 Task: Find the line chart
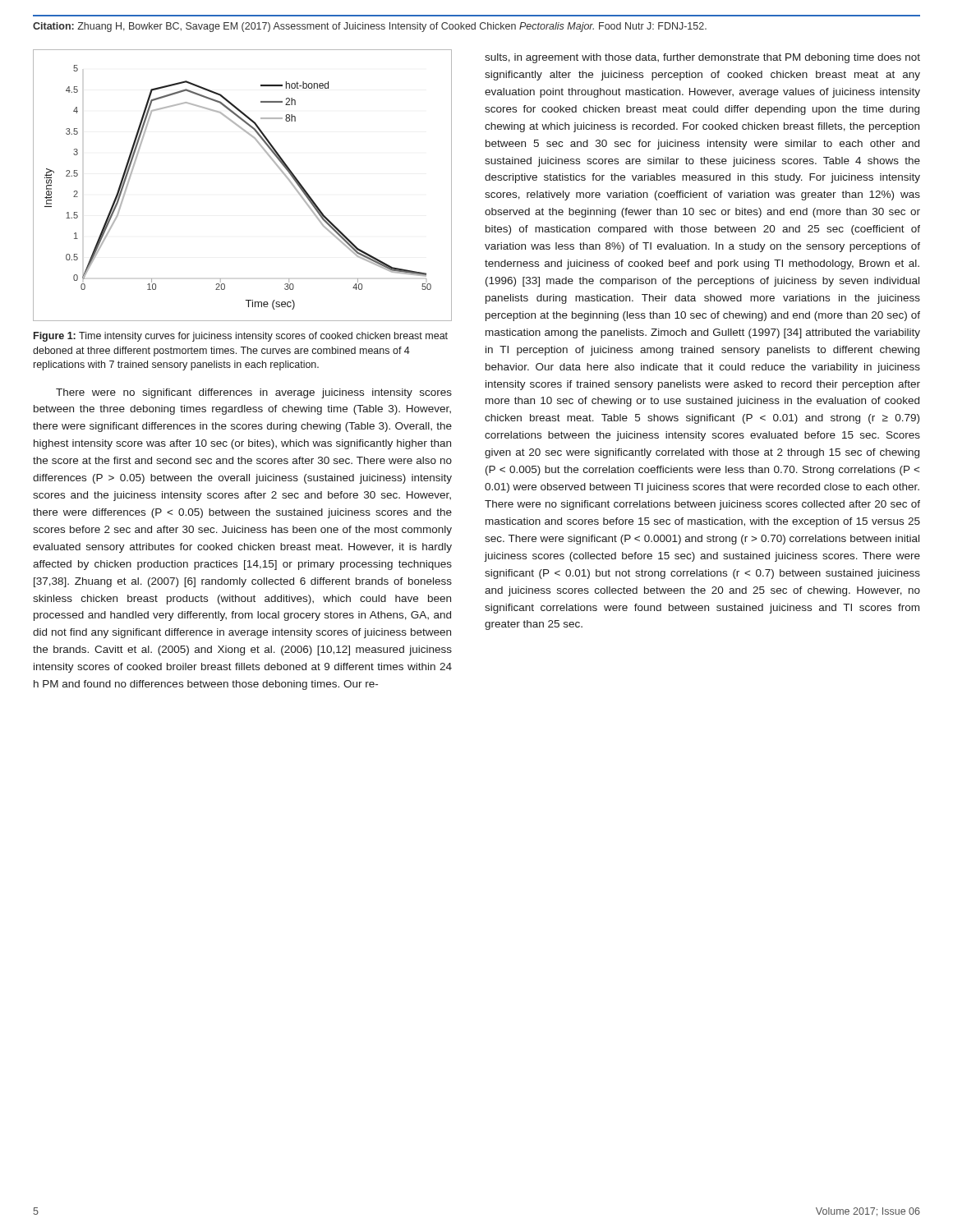click(x=242, y=185)
